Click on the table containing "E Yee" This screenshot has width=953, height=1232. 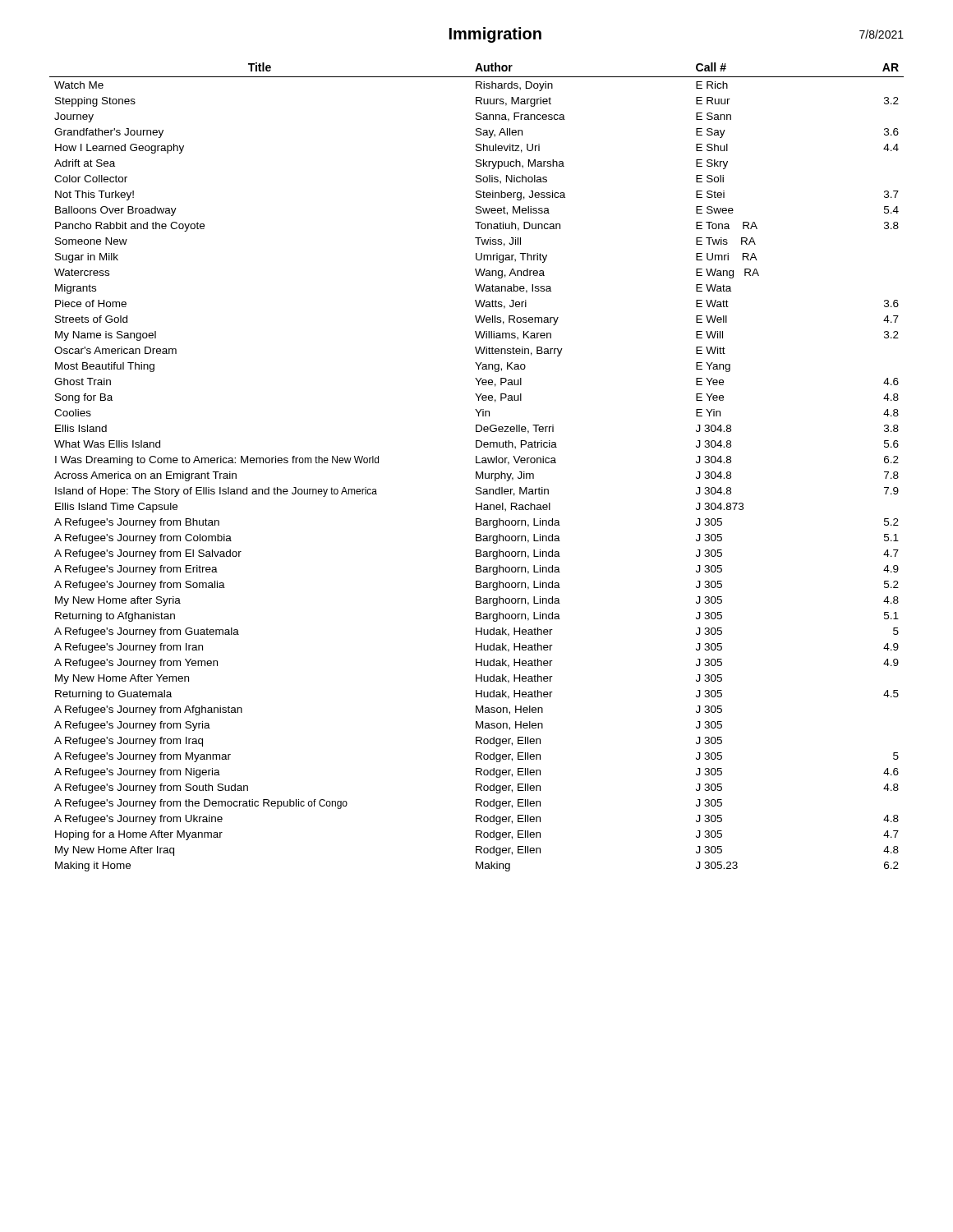(x=476, y=466)
